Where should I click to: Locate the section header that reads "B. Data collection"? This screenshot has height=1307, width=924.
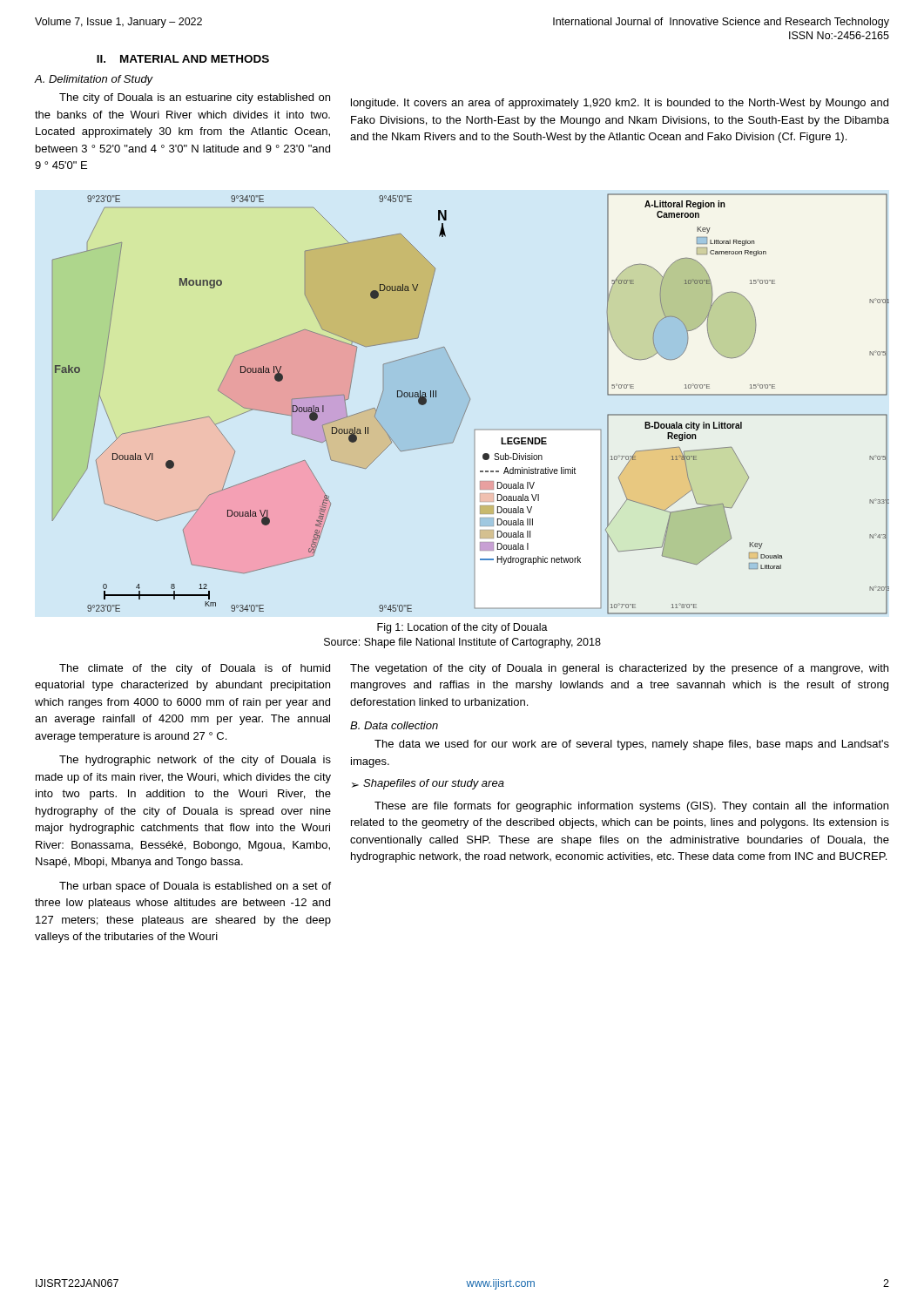click(x=394, y=725)
